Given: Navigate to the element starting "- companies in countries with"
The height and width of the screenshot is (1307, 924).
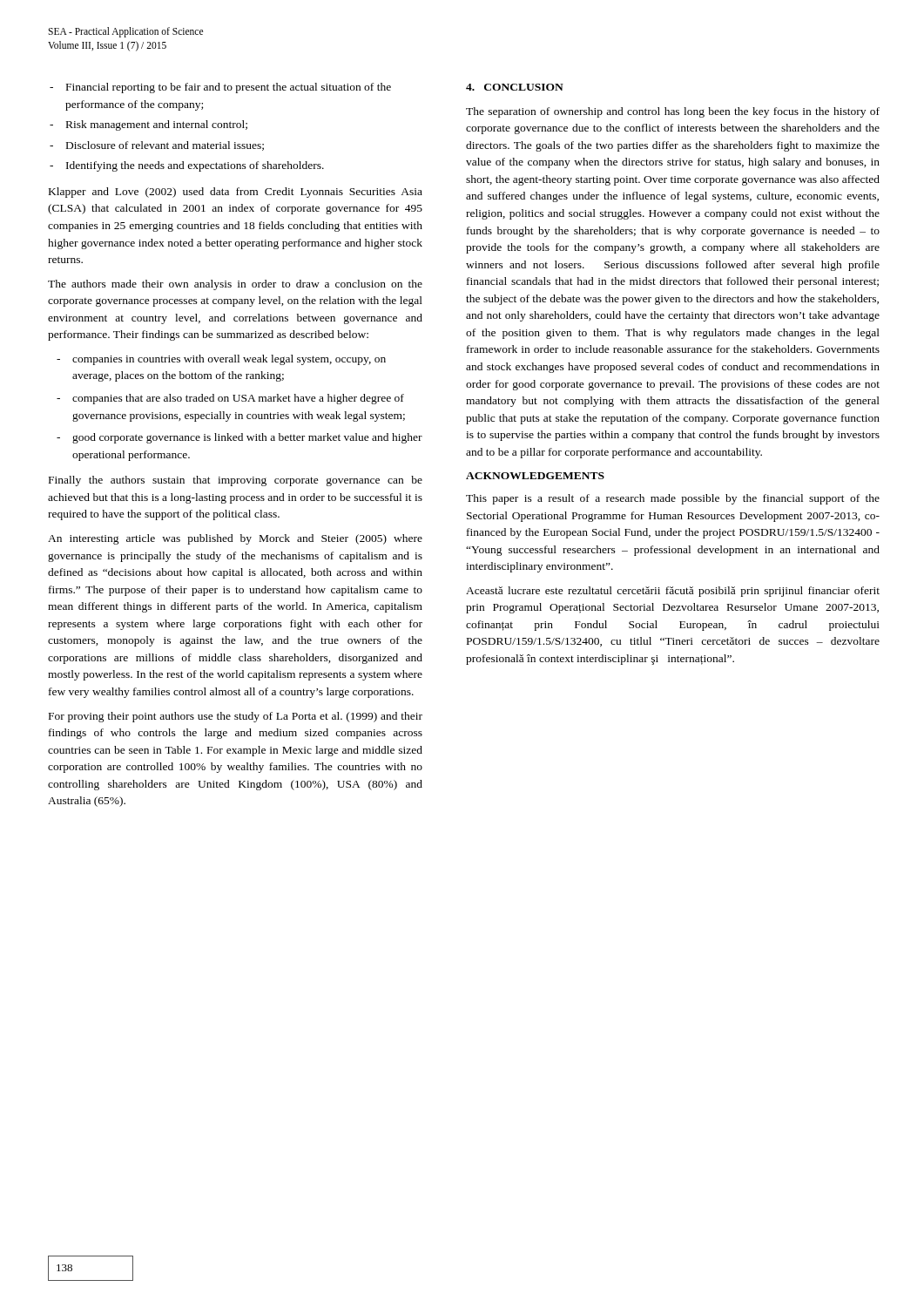Looking at the screenshot, I should pos(239,367).
